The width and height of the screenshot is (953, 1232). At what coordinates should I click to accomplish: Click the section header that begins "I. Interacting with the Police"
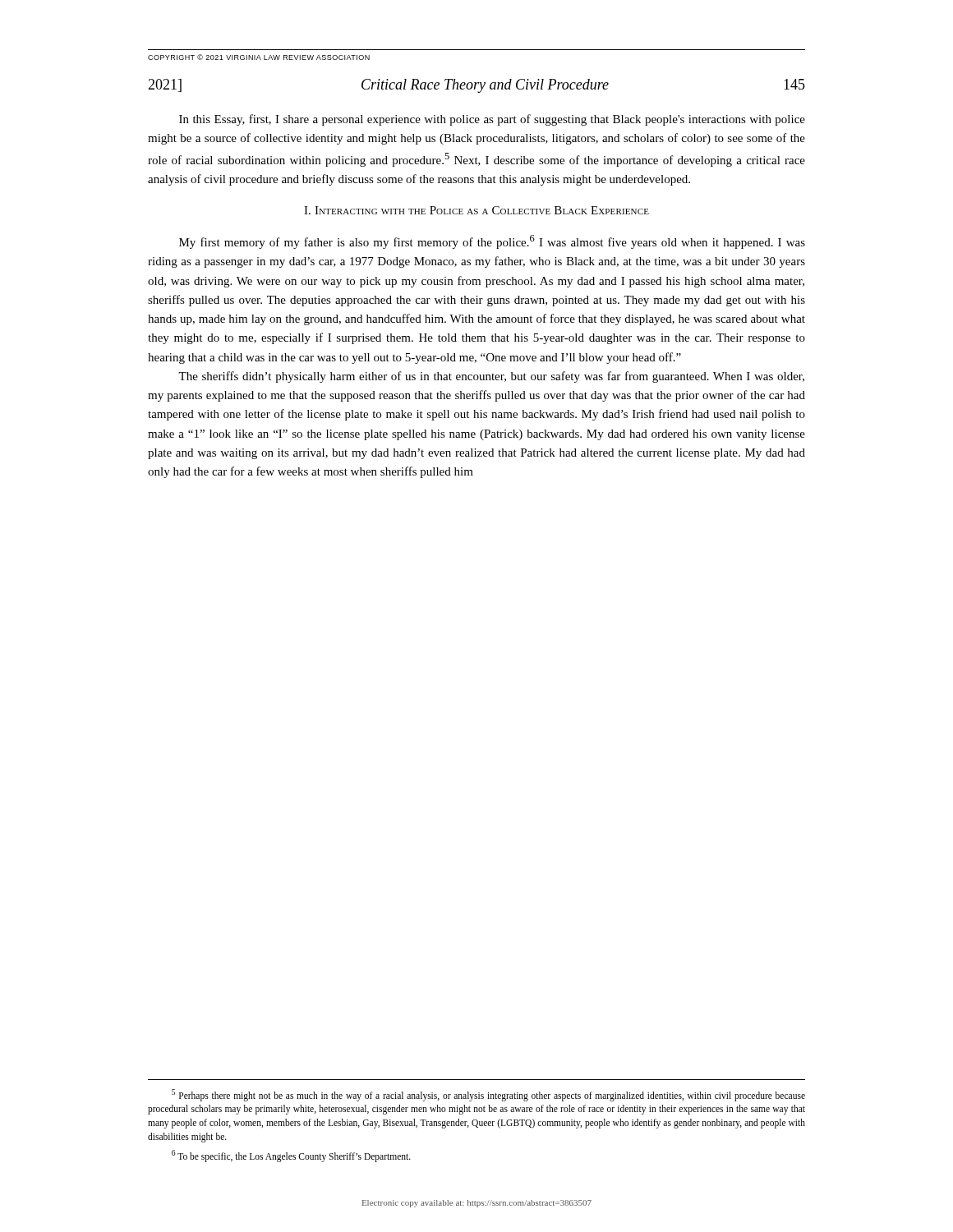[x=476, y=210]
